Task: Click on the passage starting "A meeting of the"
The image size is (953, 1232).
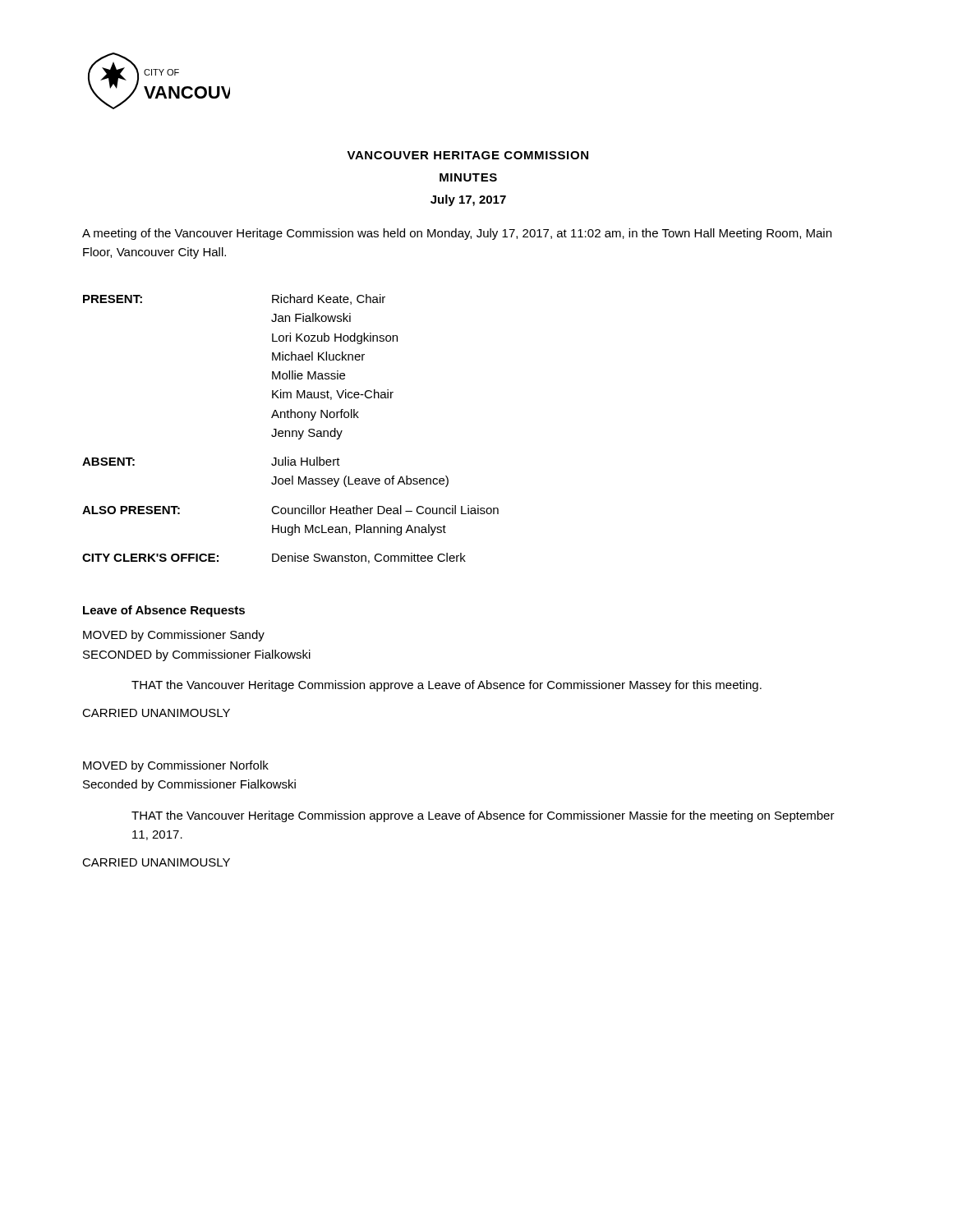Action: 457,242
